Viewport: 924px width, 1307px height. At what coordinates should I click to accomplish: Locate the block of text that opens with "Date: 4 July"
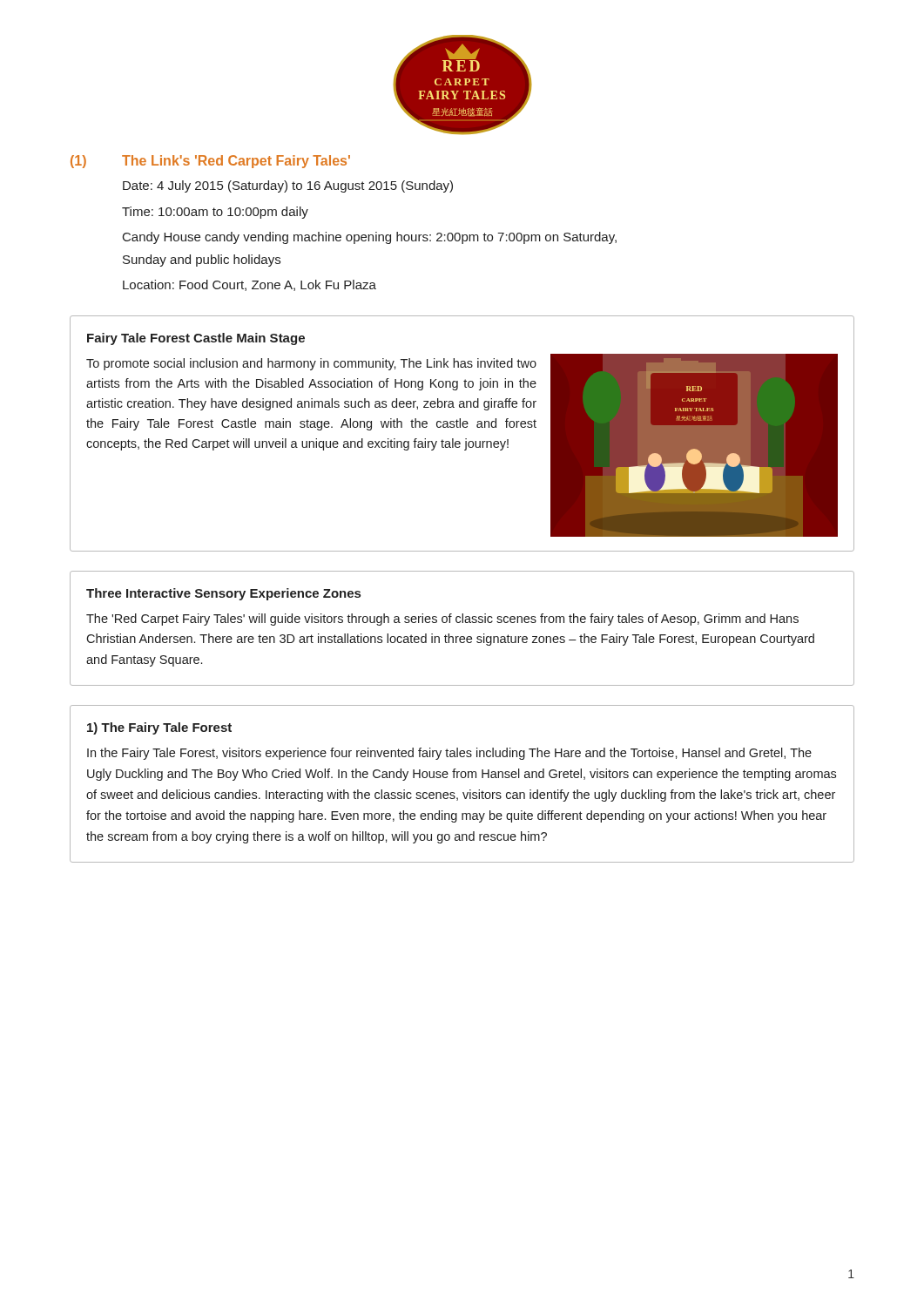288,185
